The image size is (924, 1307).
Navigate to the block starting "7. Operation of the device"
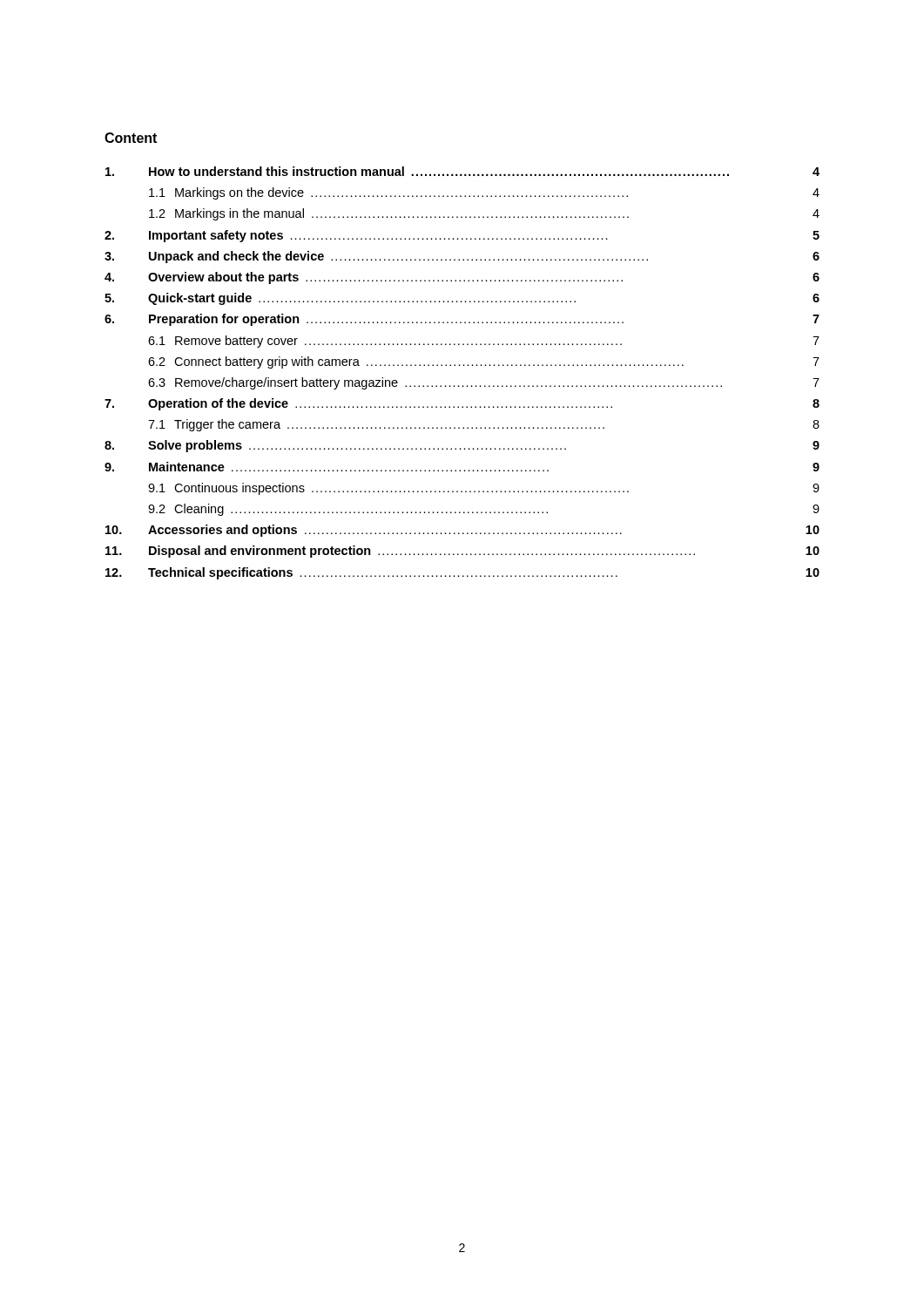click(462, 404)
